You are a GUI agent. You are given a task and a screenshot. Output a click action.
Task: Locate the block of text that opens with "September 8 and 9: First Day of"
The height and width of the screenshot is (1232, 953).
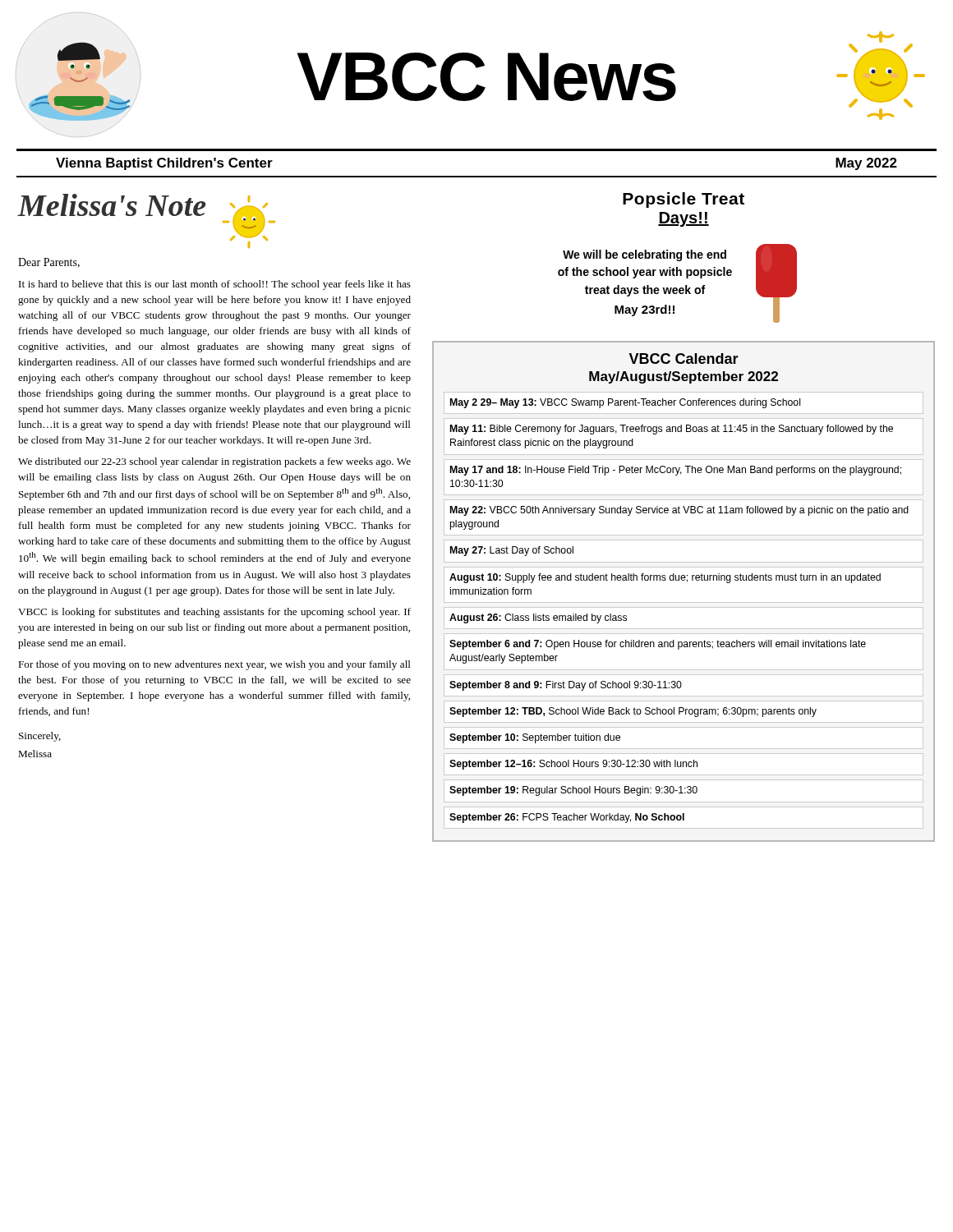(x=566, y=685)
